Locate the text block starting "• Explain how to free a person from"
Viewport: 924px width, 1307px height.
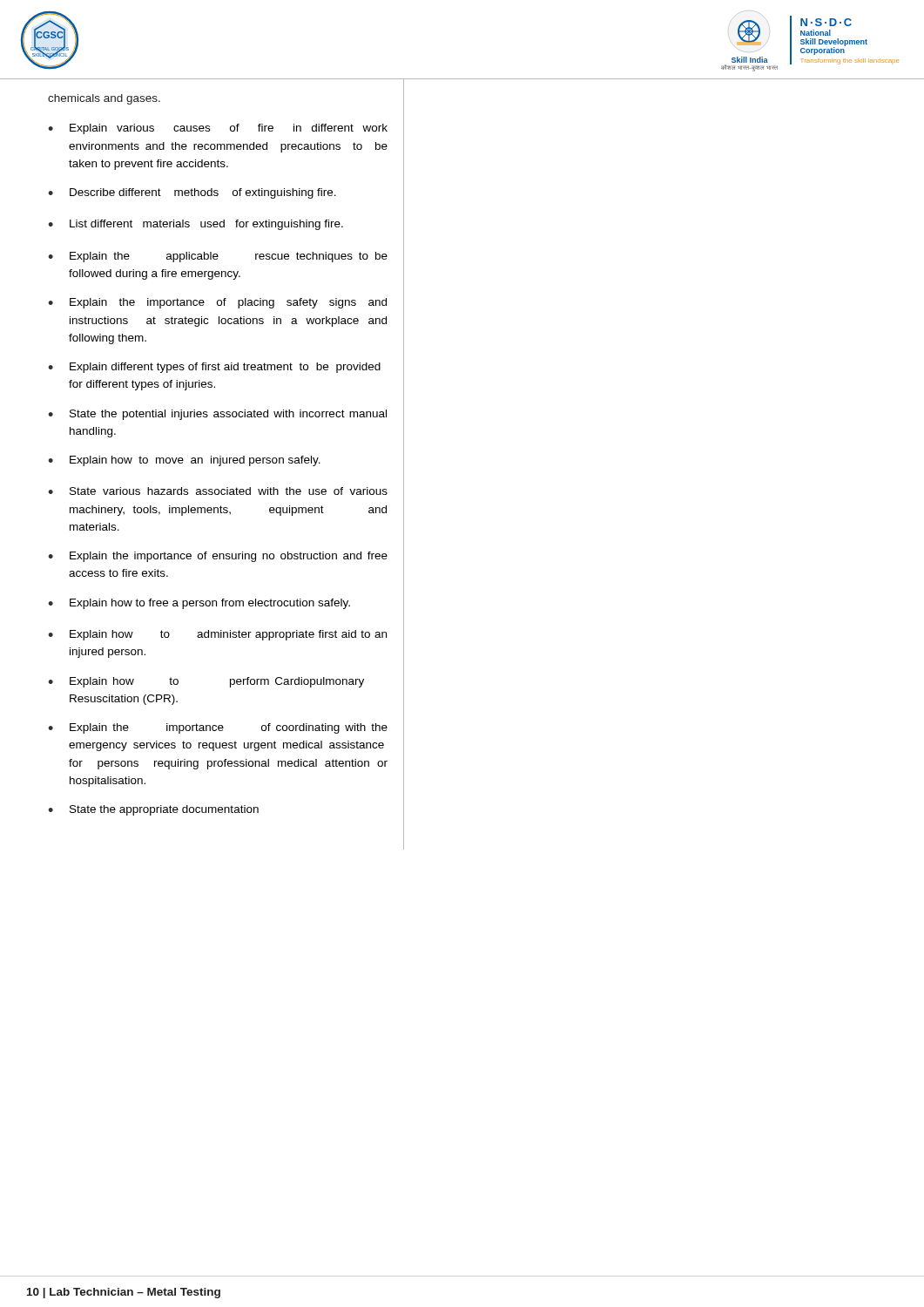(199, 604)
